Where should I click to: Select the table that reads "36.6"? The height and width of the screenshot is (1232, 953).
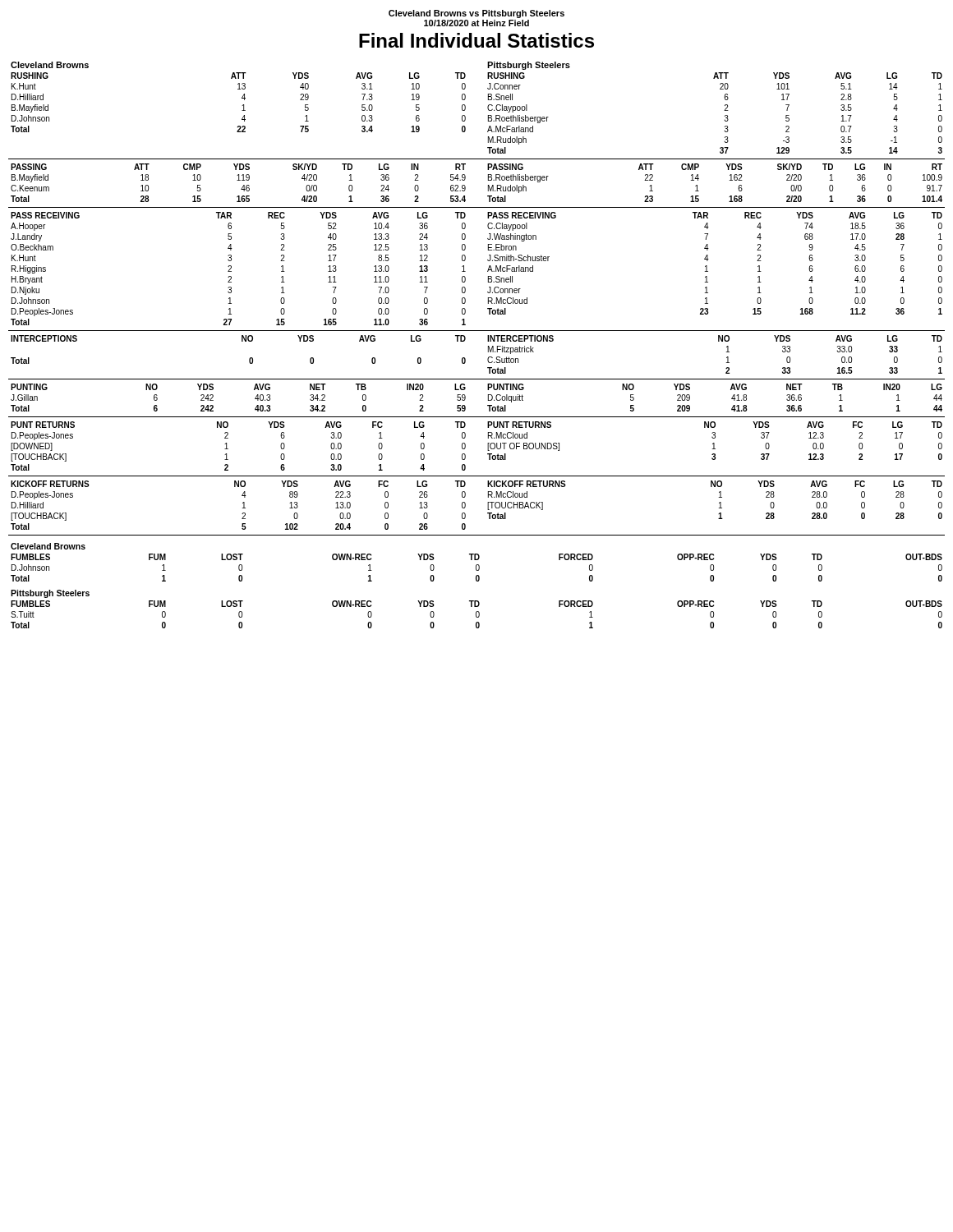pos(715,398)
